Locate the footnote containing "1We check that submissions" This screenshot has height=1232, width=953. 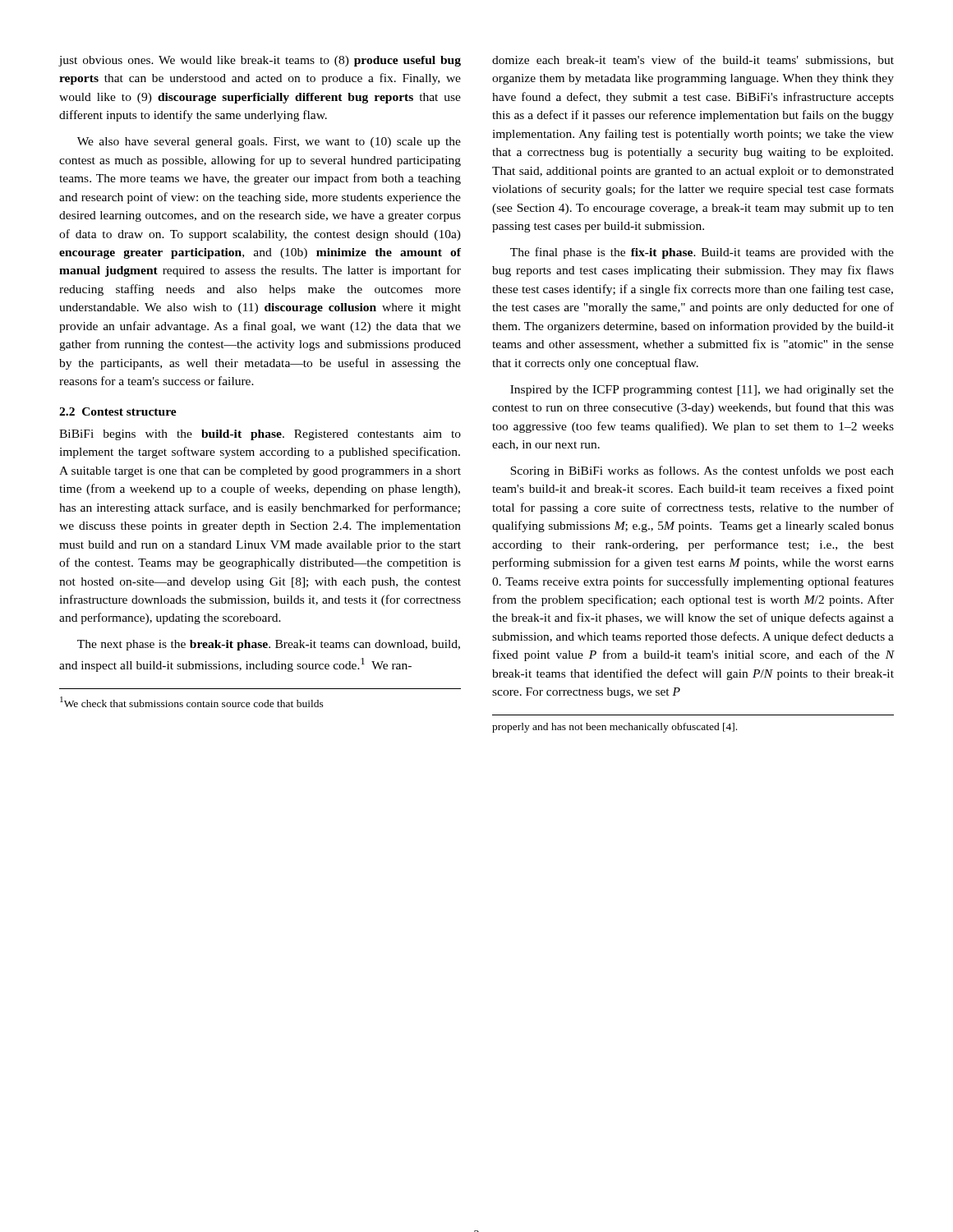click(x=260, y=702)
